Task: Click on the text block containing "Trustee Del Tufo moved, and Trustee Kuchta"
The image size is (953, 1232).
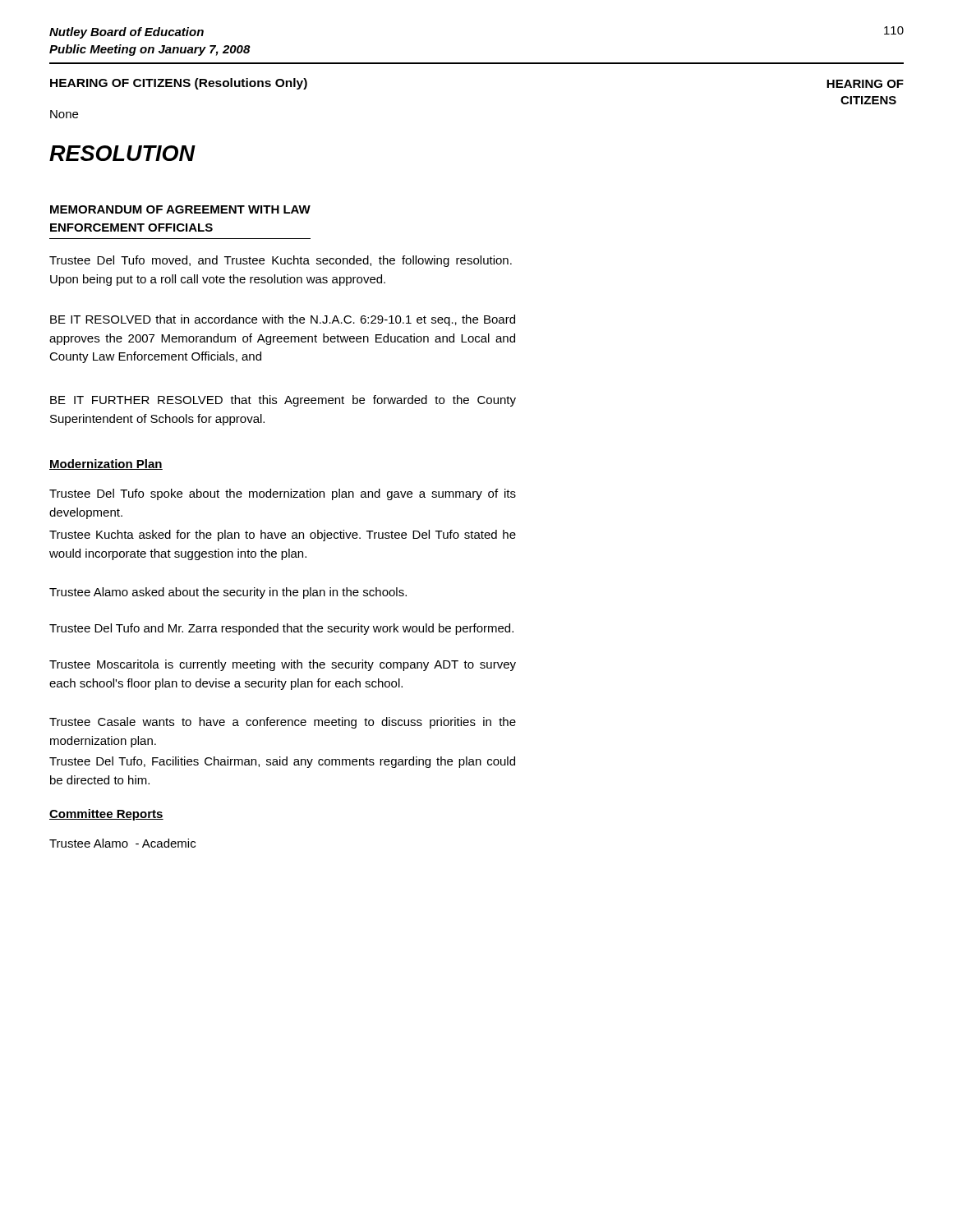Action: pos(283,269)
